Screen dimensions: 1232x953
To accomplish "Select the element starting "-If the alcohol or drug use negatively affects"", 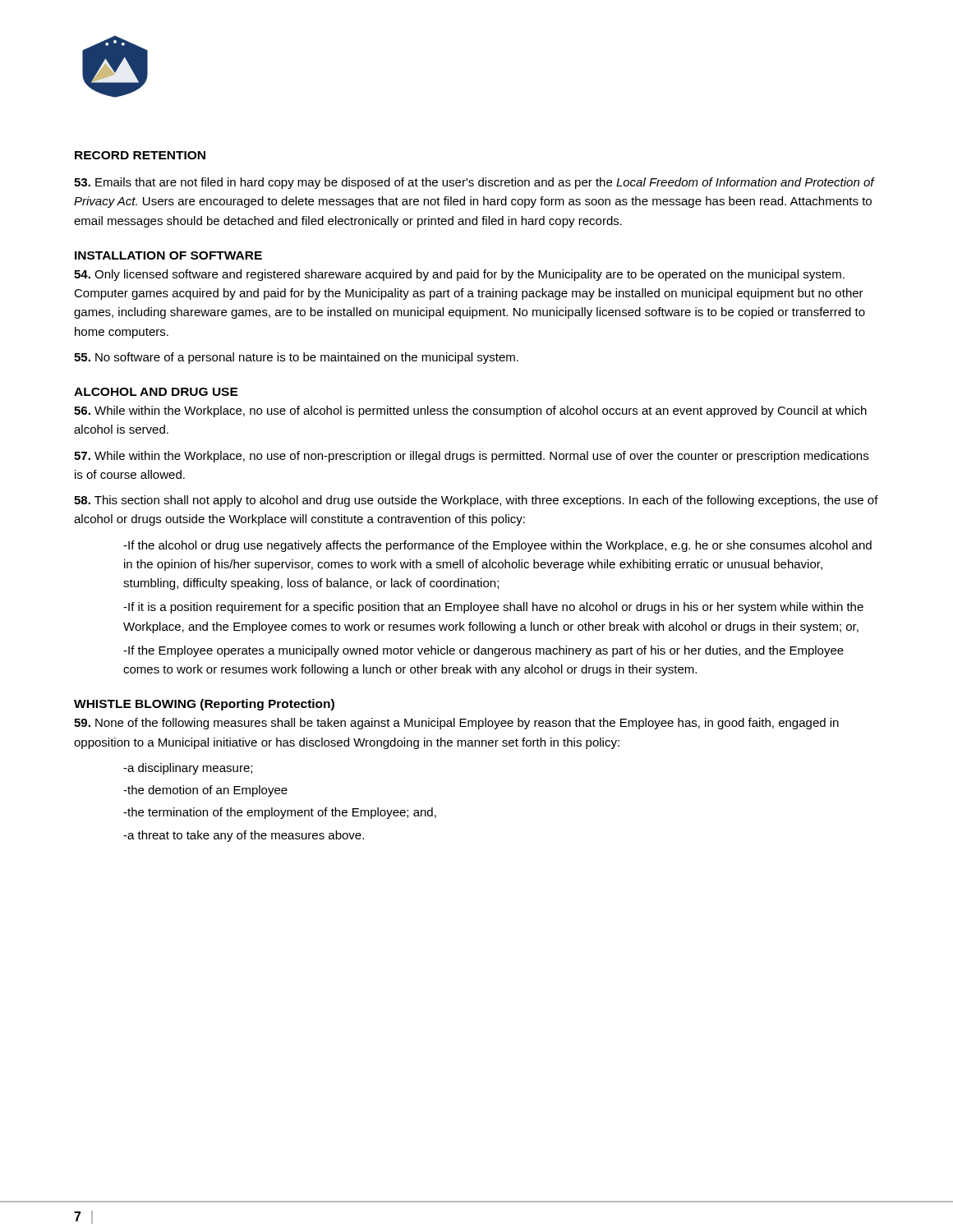I will (x=498, y=564).
